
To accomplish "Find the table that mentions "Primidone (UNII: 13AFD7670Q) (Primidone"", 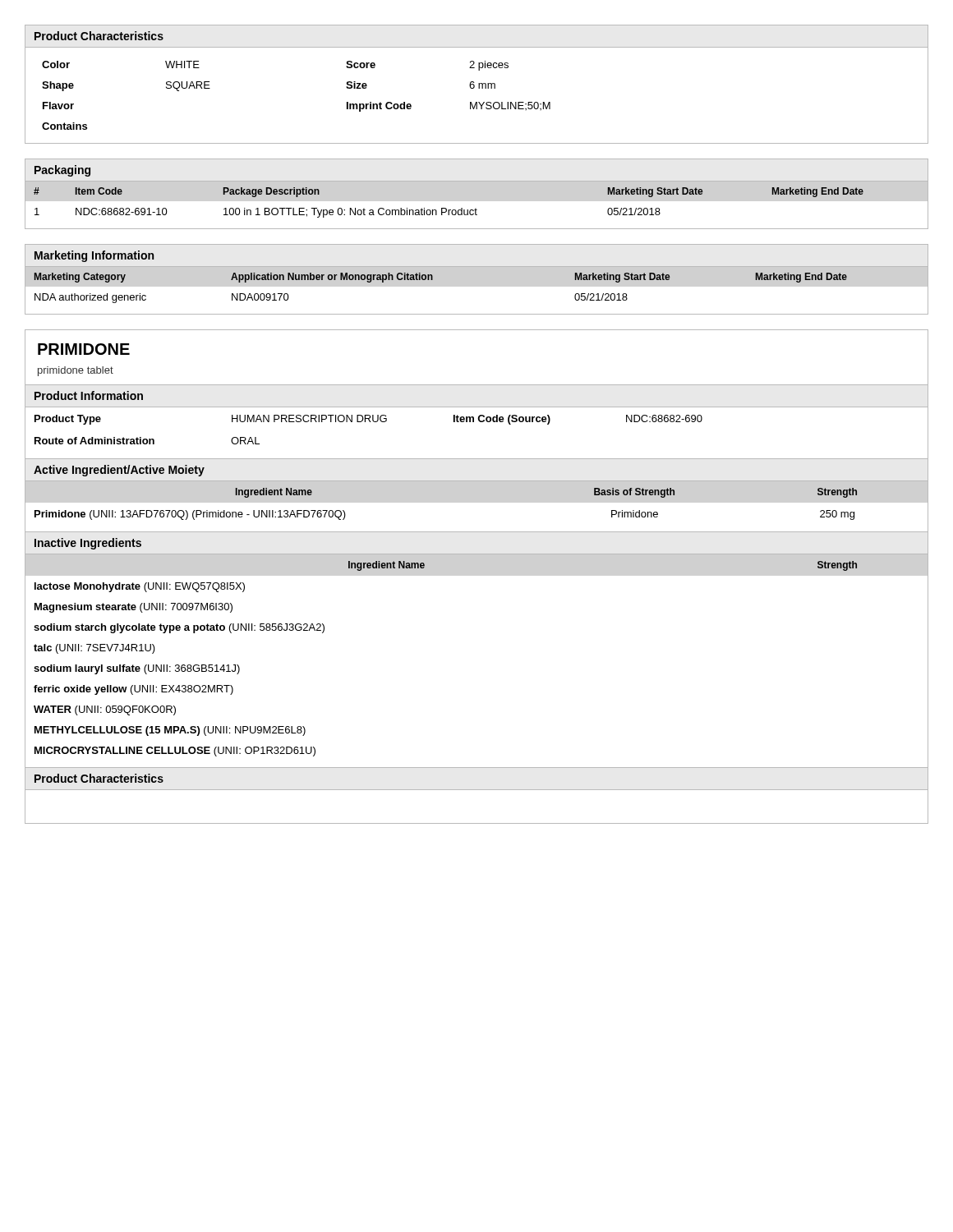I will (476, 495).
